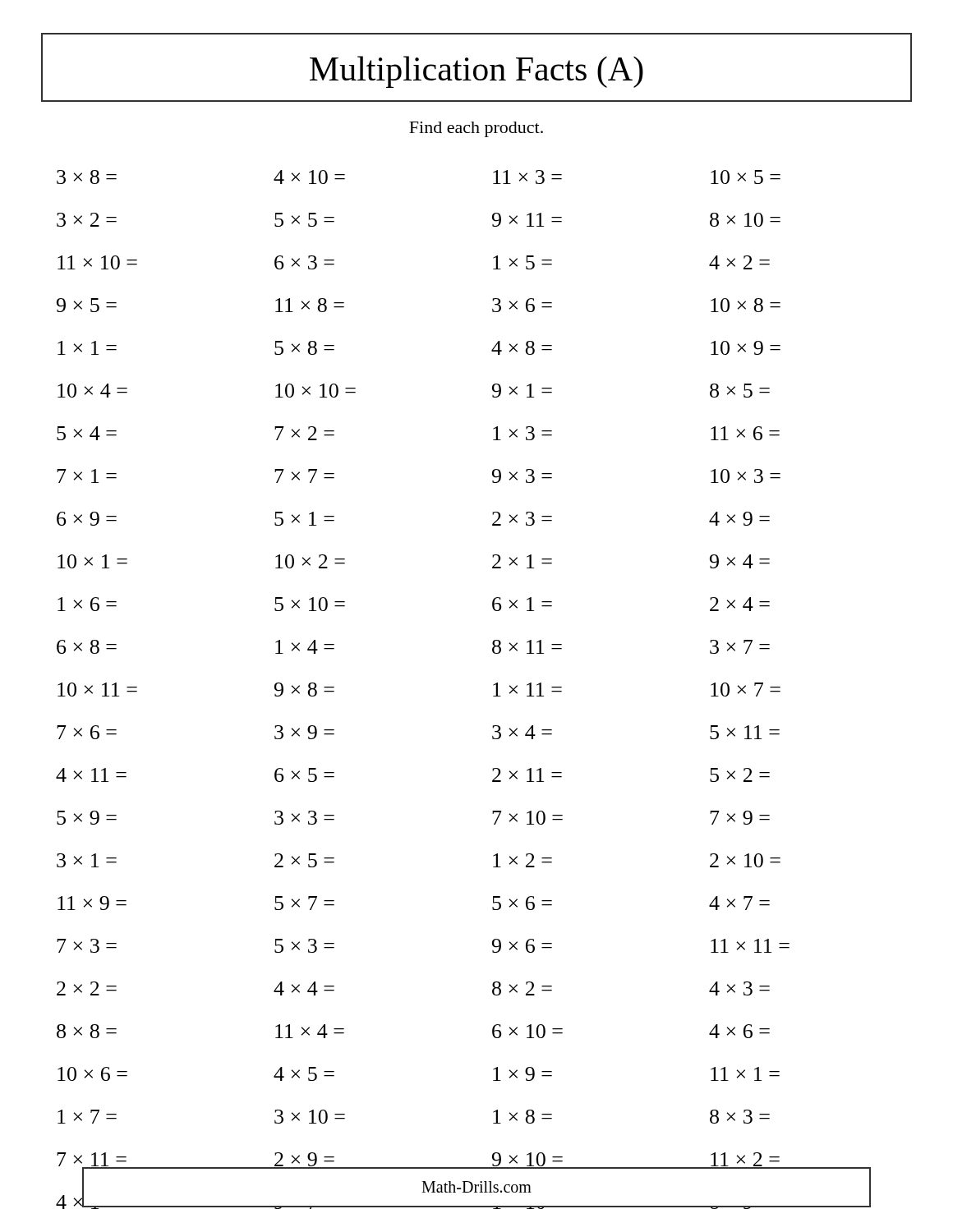
Task: Click on the list item with the text "3 × 10"
Action: [x=310, y=1117]
